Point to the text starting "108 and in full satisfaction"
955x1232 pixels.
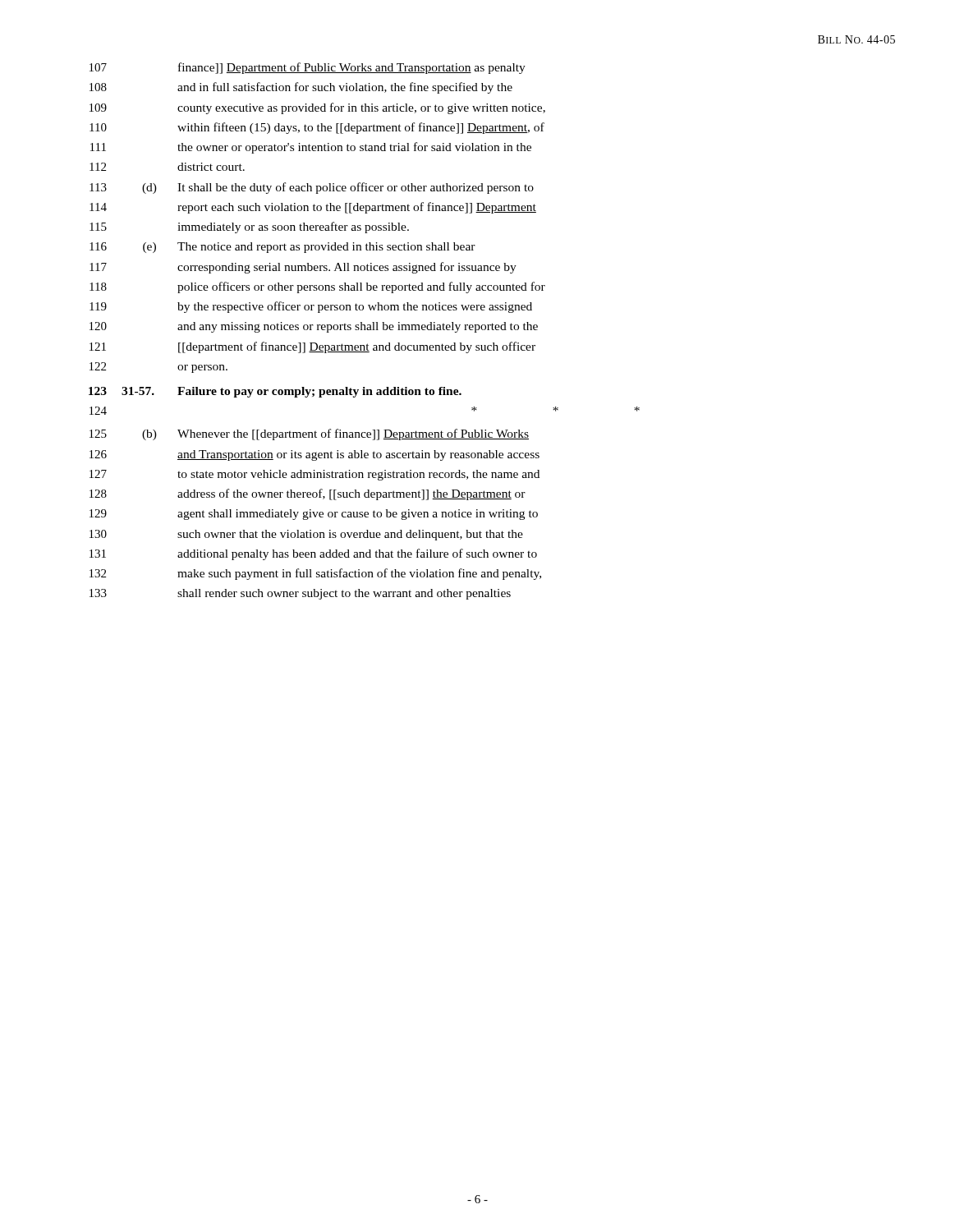tap(478, 87)
